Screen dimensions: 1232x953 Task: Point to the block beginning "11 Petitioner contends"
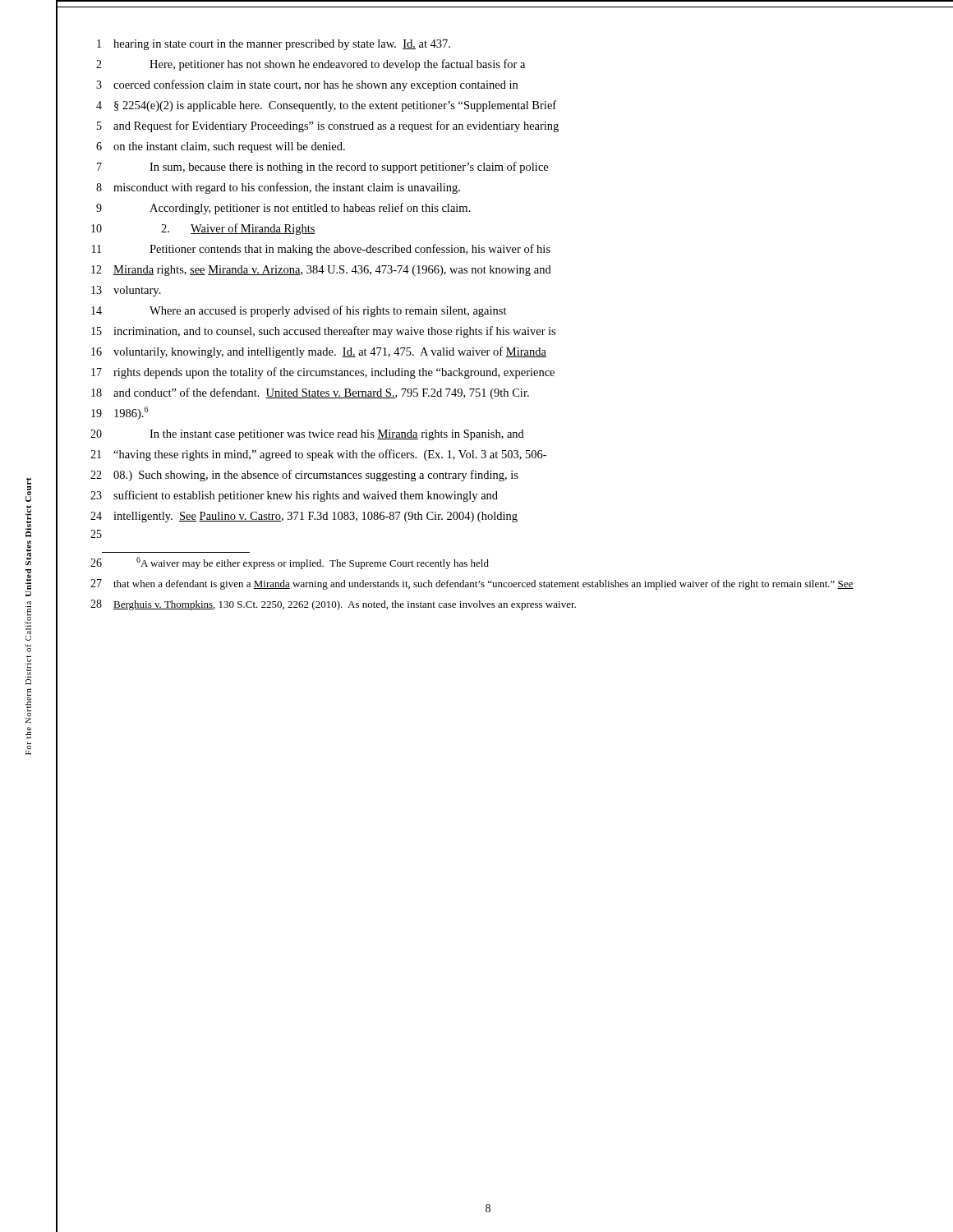496,270
